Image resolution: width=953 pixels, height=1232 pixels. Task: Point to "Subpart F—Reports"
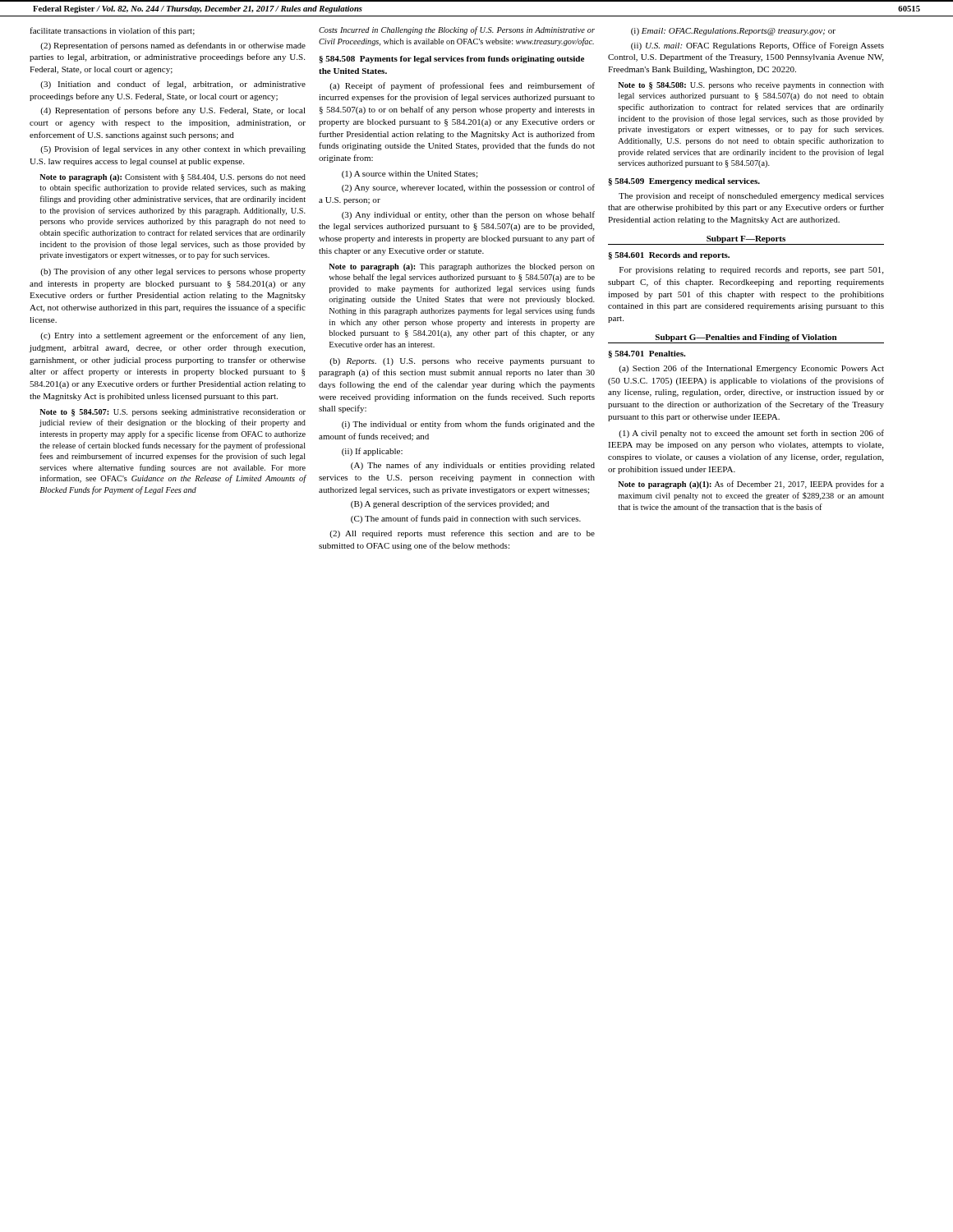click(x=746, y=238)
